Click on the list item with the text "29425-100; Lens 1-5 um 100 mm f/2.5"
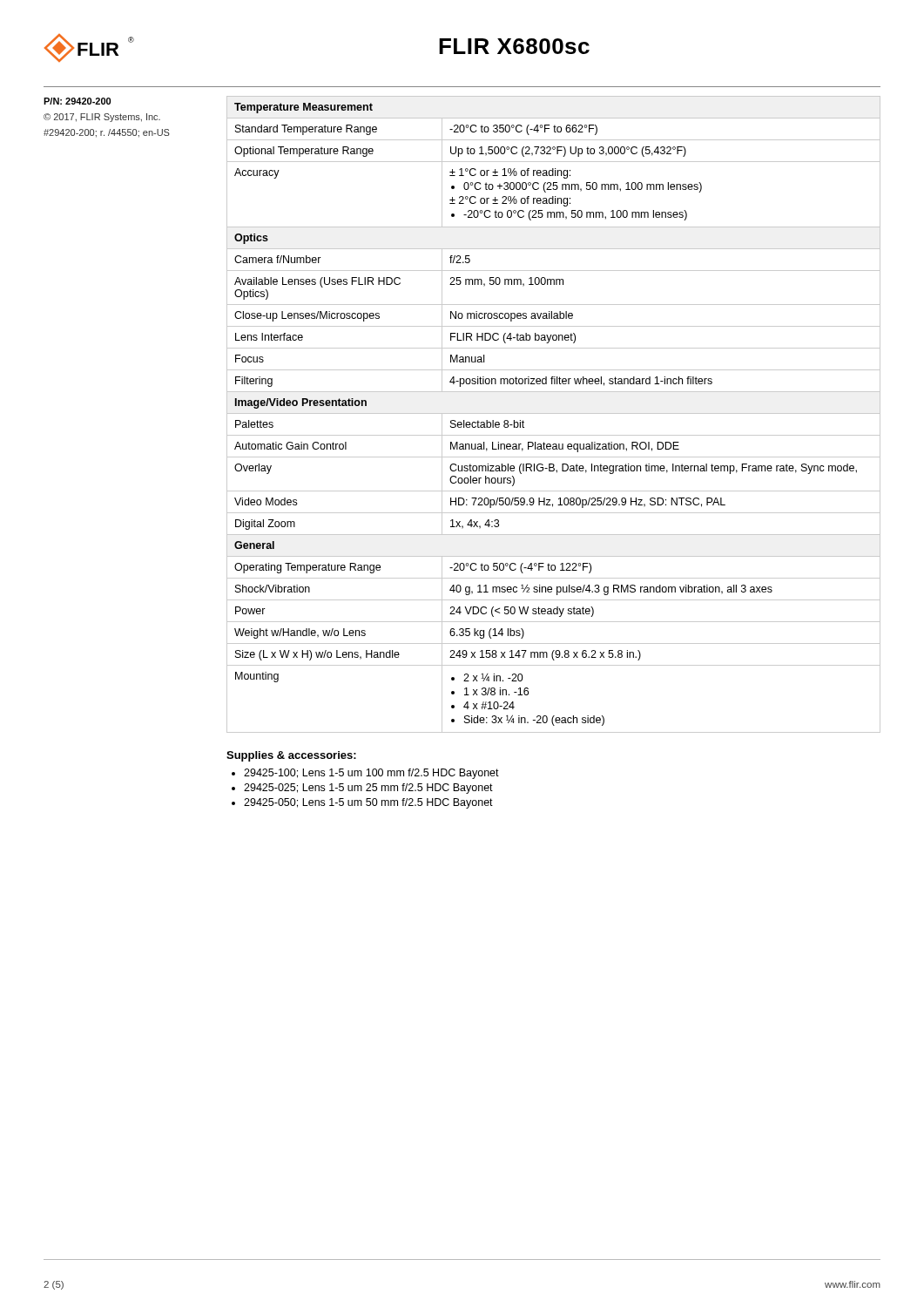Screen dimensions: 1307x924 (371, 773)
